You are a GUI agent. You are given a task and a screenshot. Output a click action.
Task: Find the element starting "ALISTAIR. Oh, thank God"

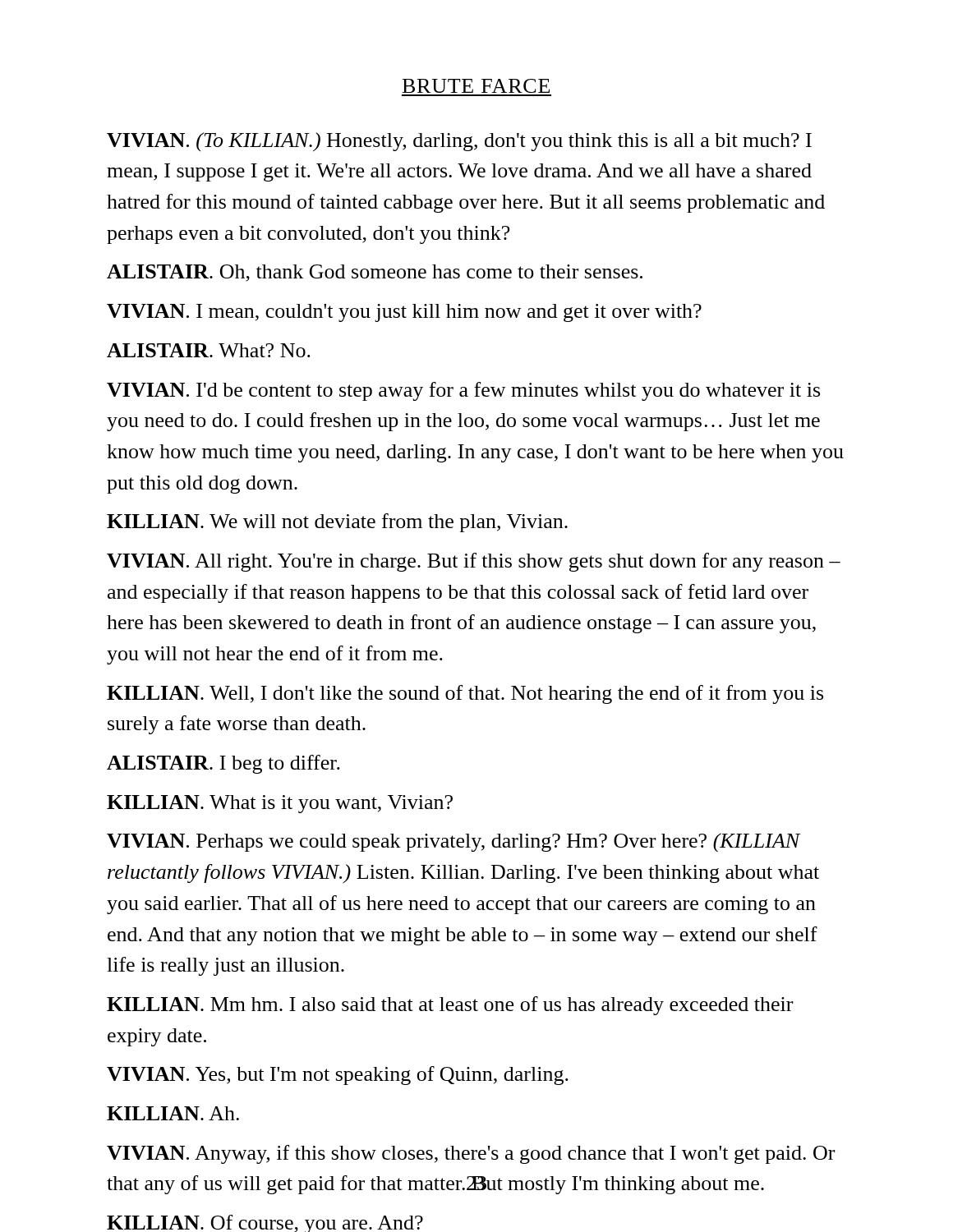click(476, 272)
